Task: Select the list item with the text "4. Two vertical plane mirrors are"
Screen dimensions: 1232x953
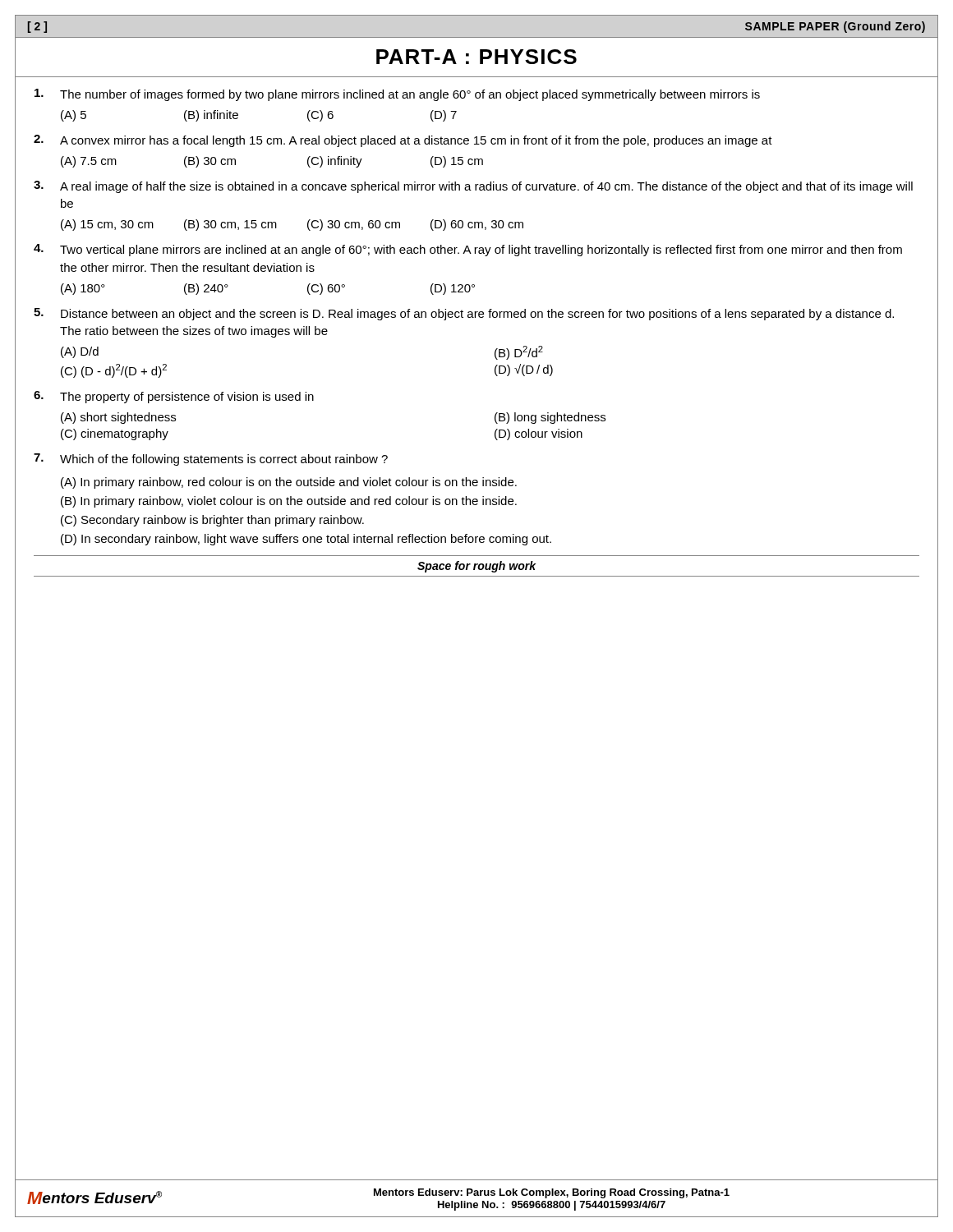Action: click(x=468, y=250)
